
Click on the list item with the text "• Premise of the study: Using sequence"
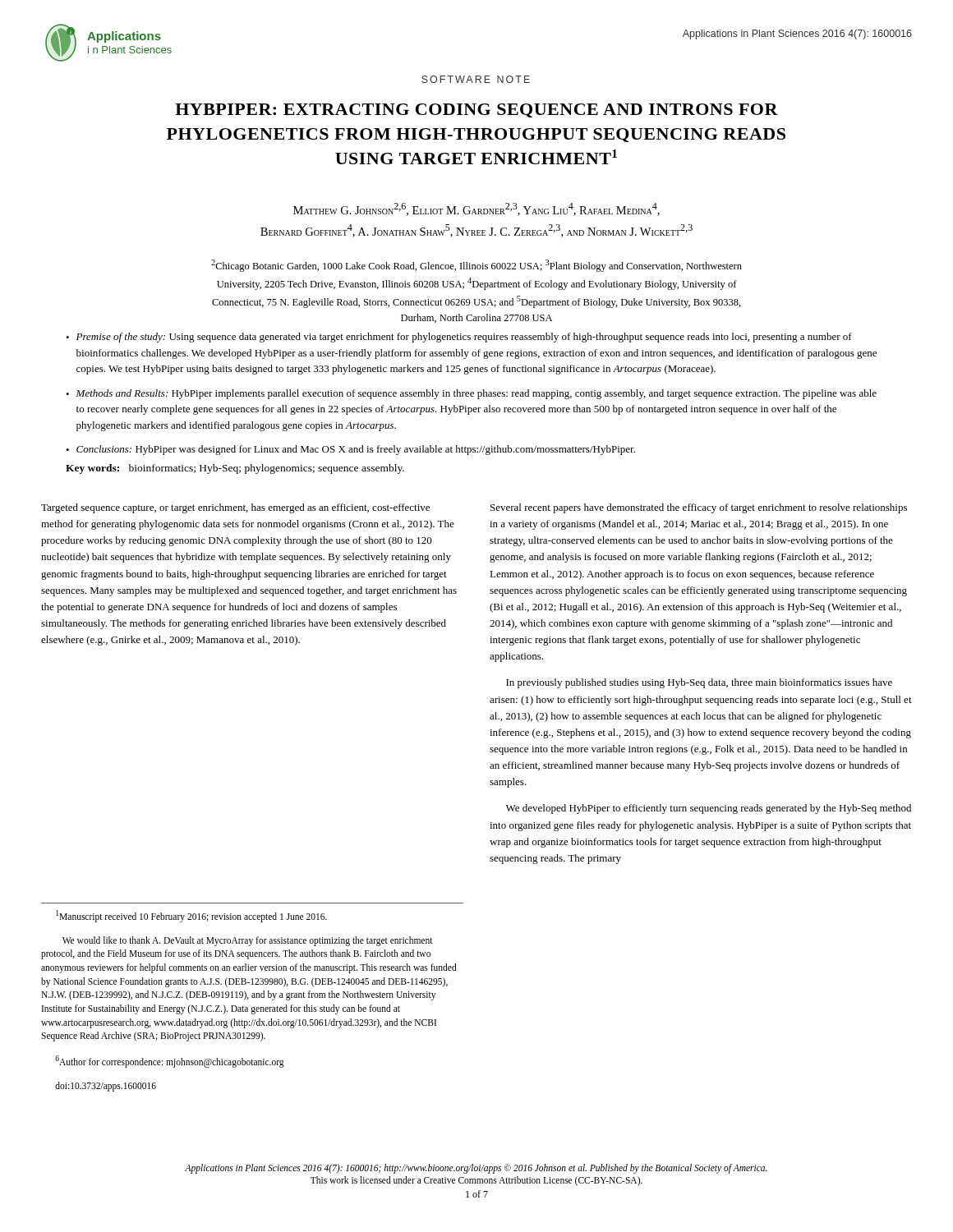coord(476,353)
